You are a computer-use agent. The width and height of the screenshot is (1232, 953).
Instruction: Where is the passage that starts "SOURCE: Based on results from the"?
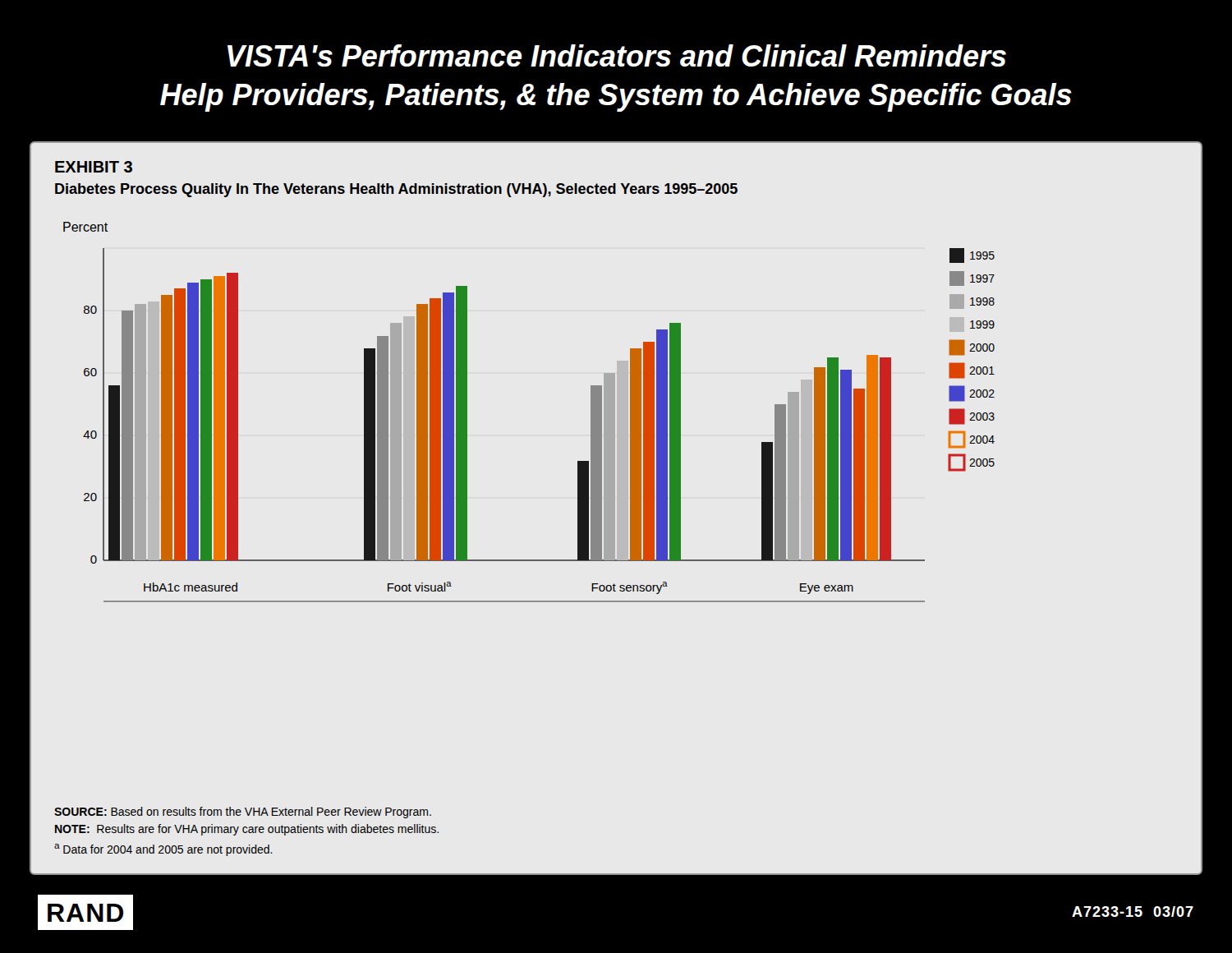[x=243, y=813]
